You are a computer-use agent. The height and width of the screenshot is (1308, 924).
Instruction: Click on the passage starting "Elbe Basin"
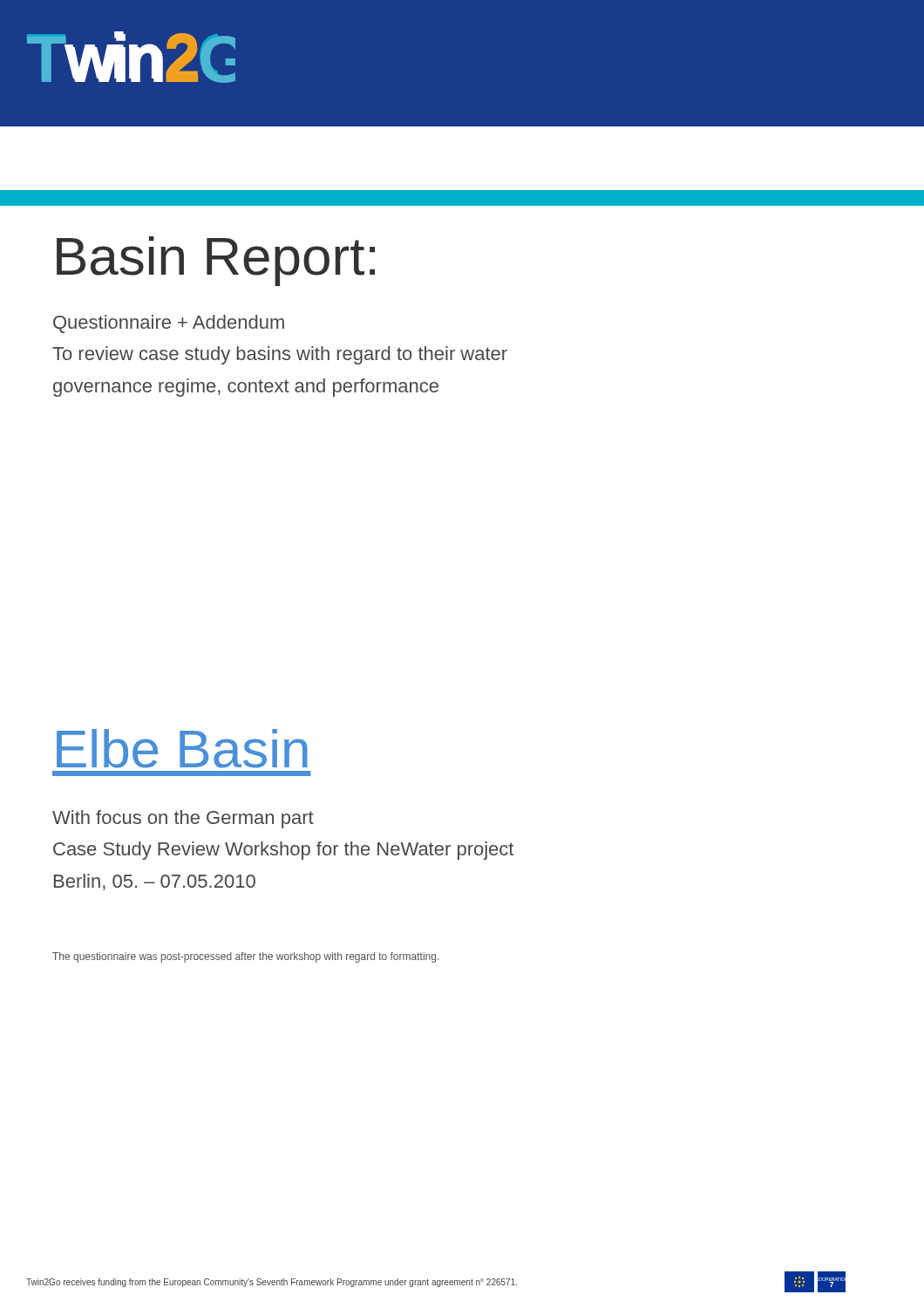181,749
